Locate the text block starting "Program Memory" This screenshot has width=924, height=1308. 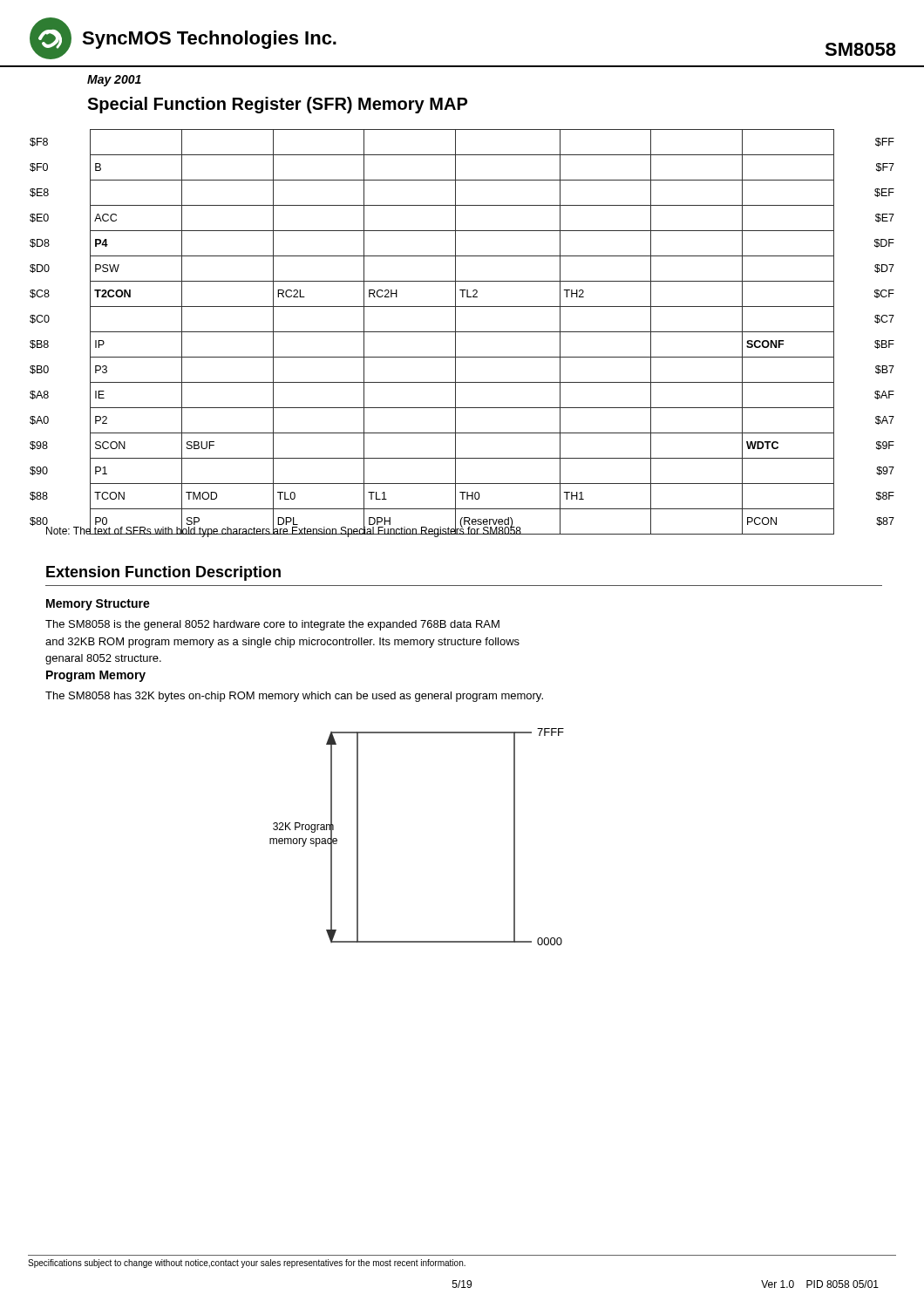(96, 675)
